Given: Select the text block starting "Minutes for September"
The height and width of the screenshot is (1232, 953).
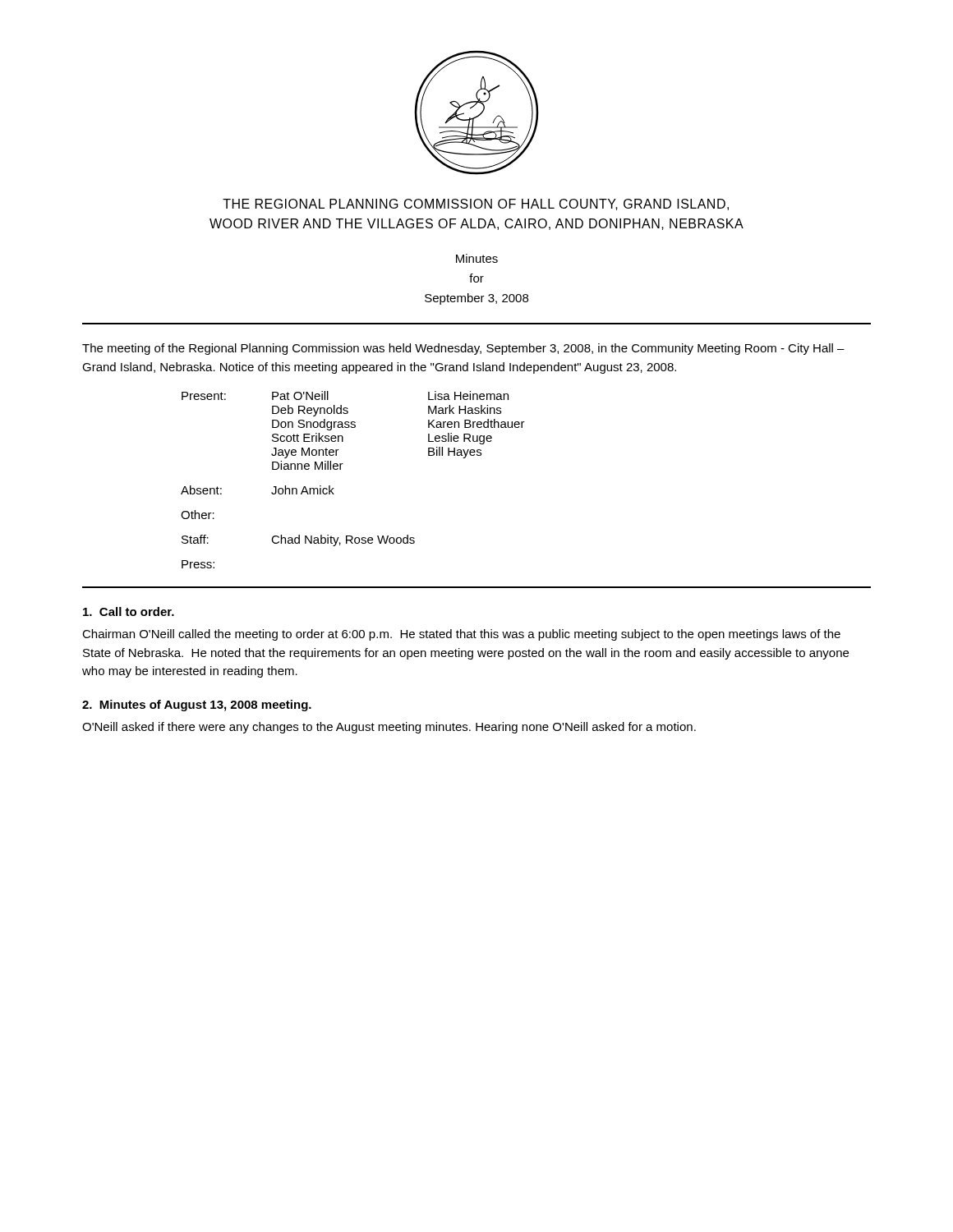Looking at the screenshot, I should (476, 278).
